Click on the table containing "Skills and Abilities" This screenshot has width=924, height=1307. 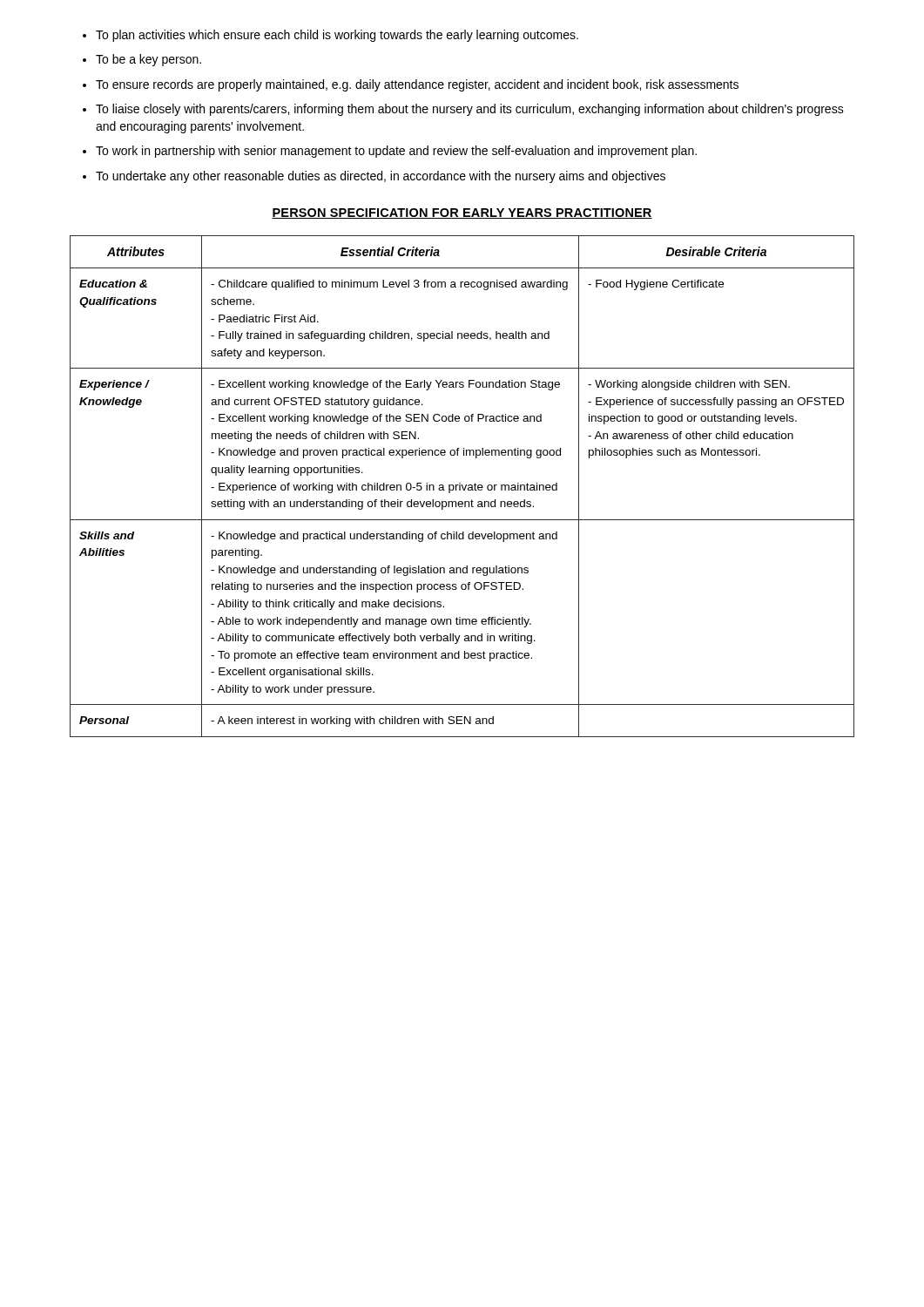coord(462,486)
